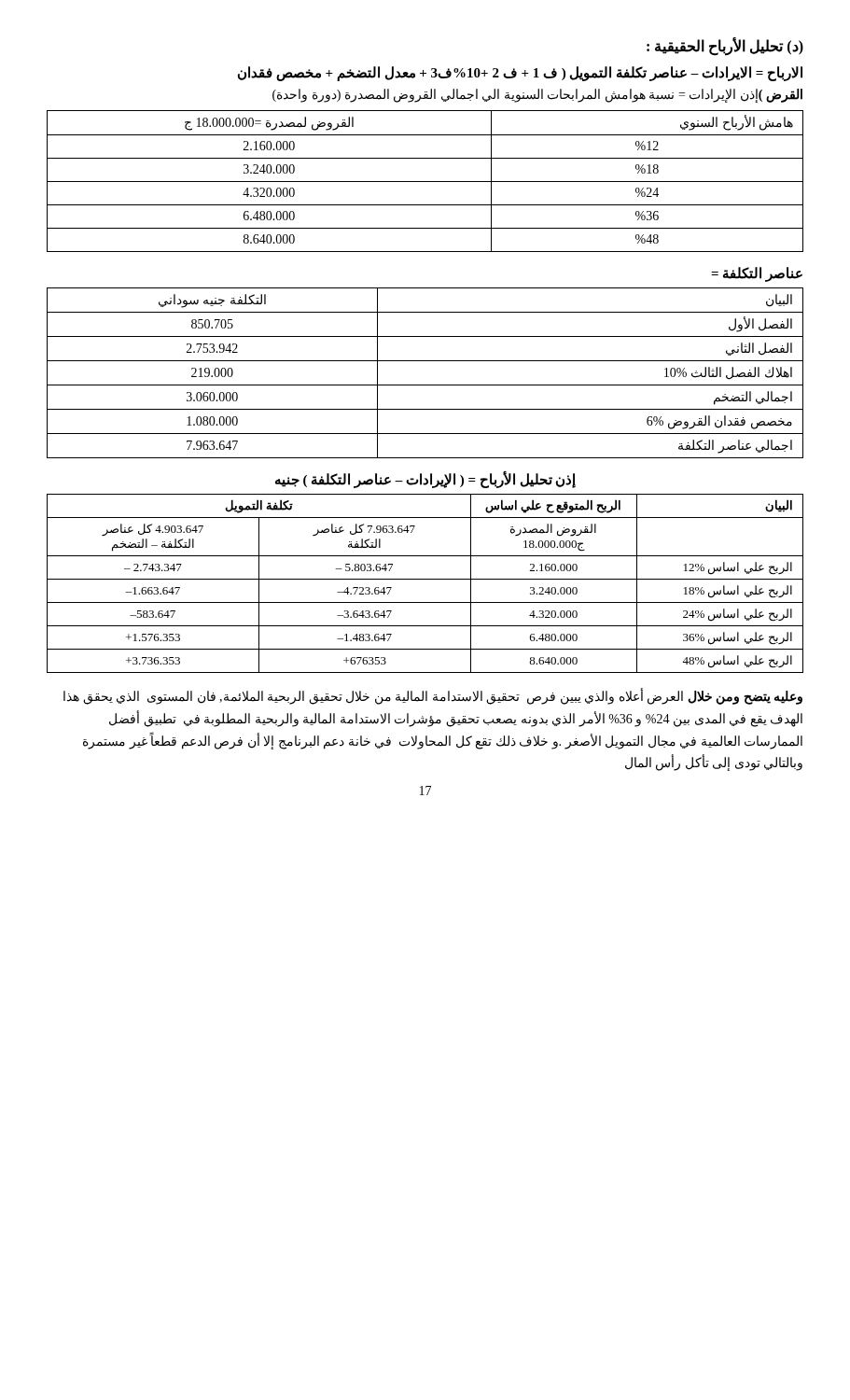Point to the block beginning "الارباح = الايرادات –"

click(520, 73)
